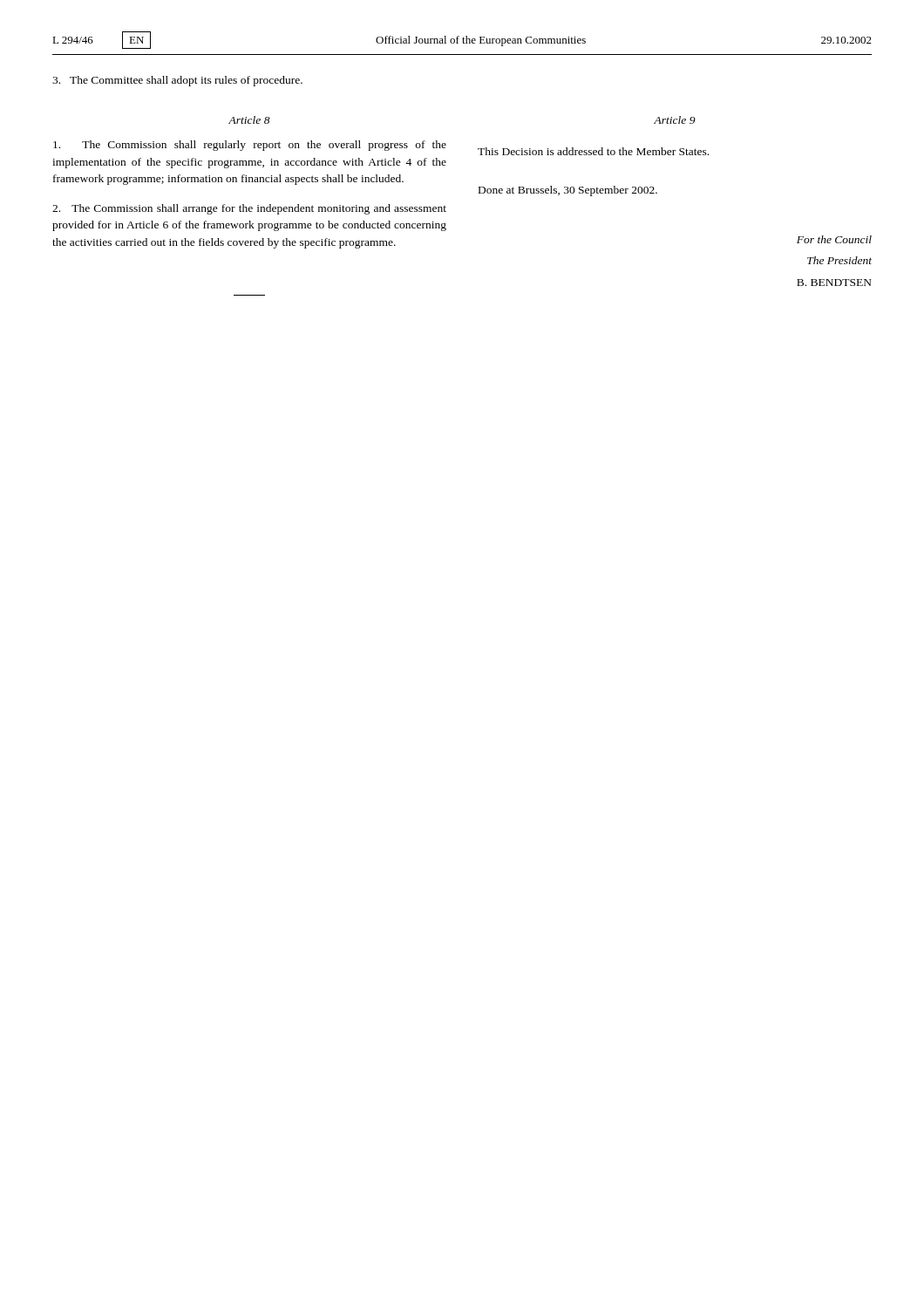Click on the text block that reads "The Commission shall regularly report on"
This screenshot has height=1308, width=924.
pos(249,161)
